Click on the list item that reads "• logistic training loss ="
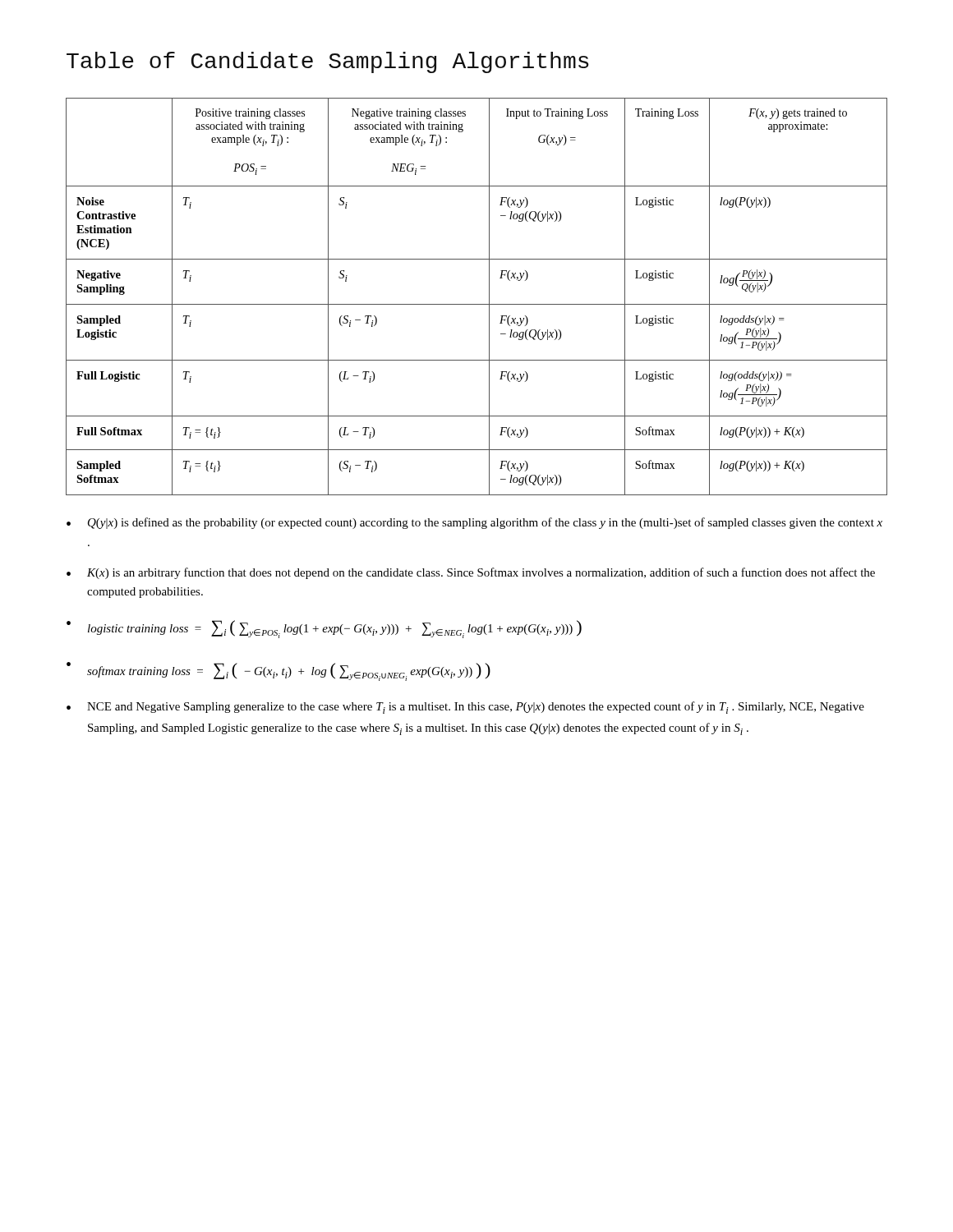The image size is (953, 1232). 476,628
